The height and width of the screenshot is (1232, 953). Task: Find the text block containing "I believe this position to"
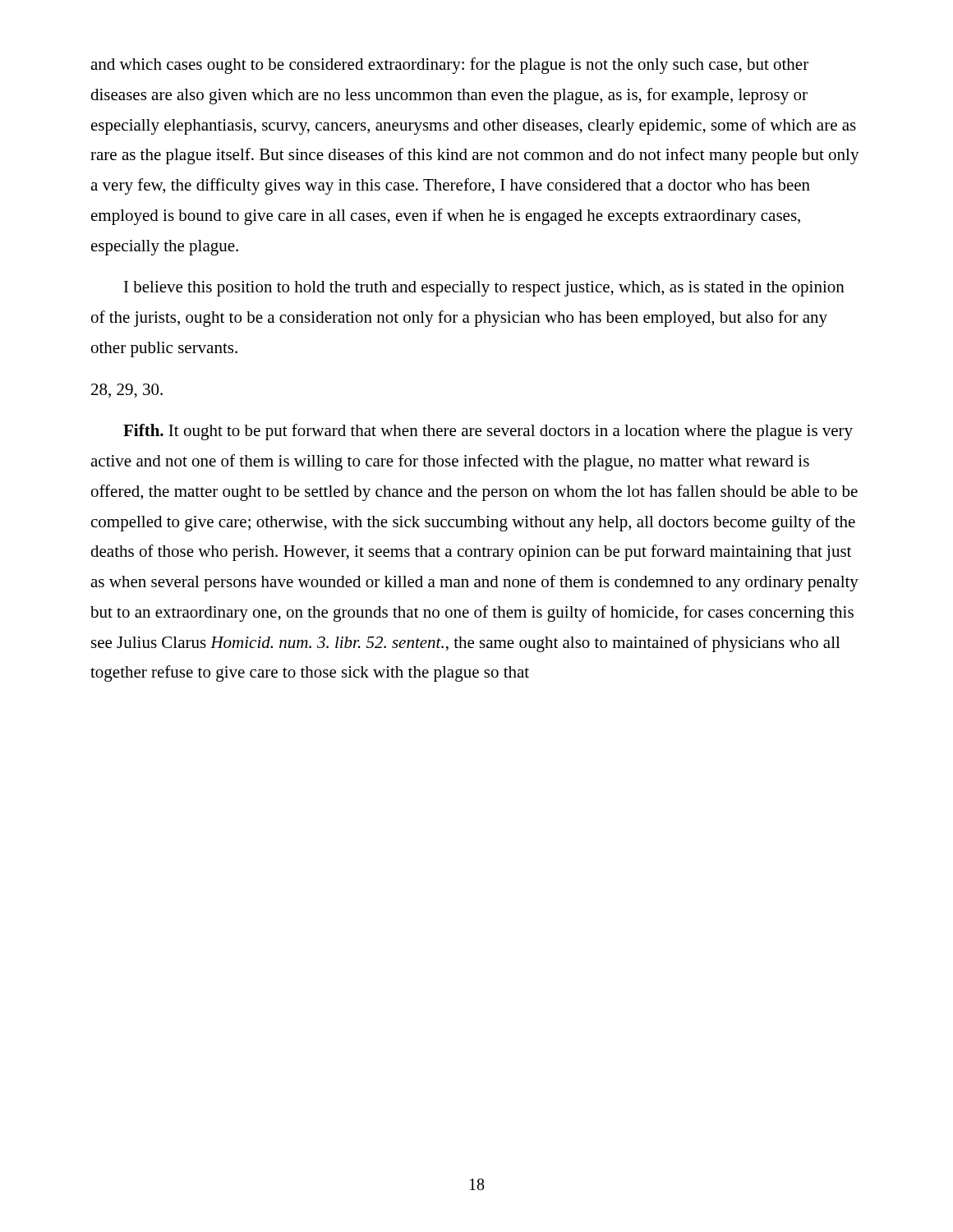coord(476,317)
